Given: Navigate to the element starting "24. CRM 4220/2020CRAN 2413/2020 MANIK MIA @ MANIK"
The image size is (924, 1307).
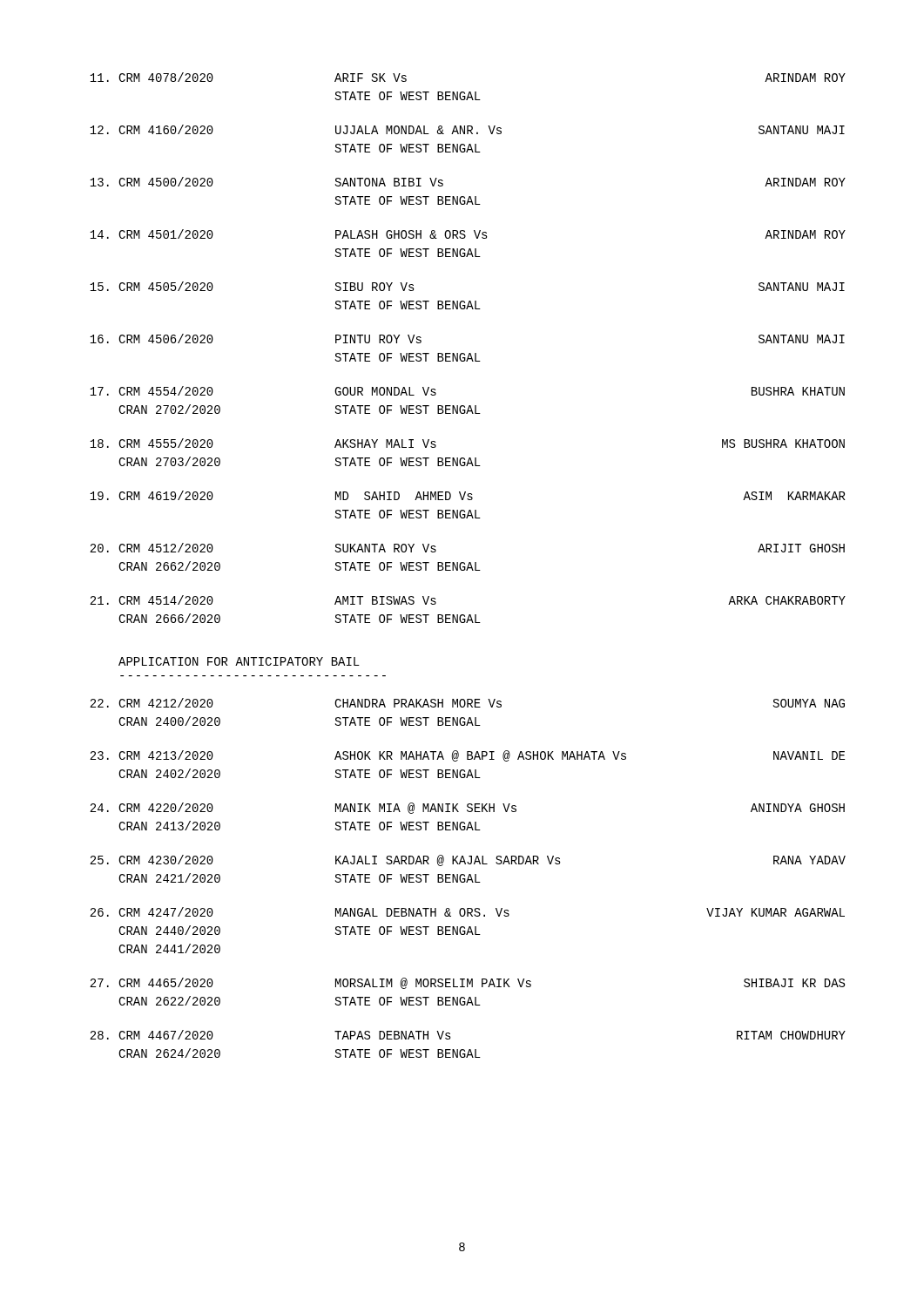Looking at the screenshot, I should point(462,818).
